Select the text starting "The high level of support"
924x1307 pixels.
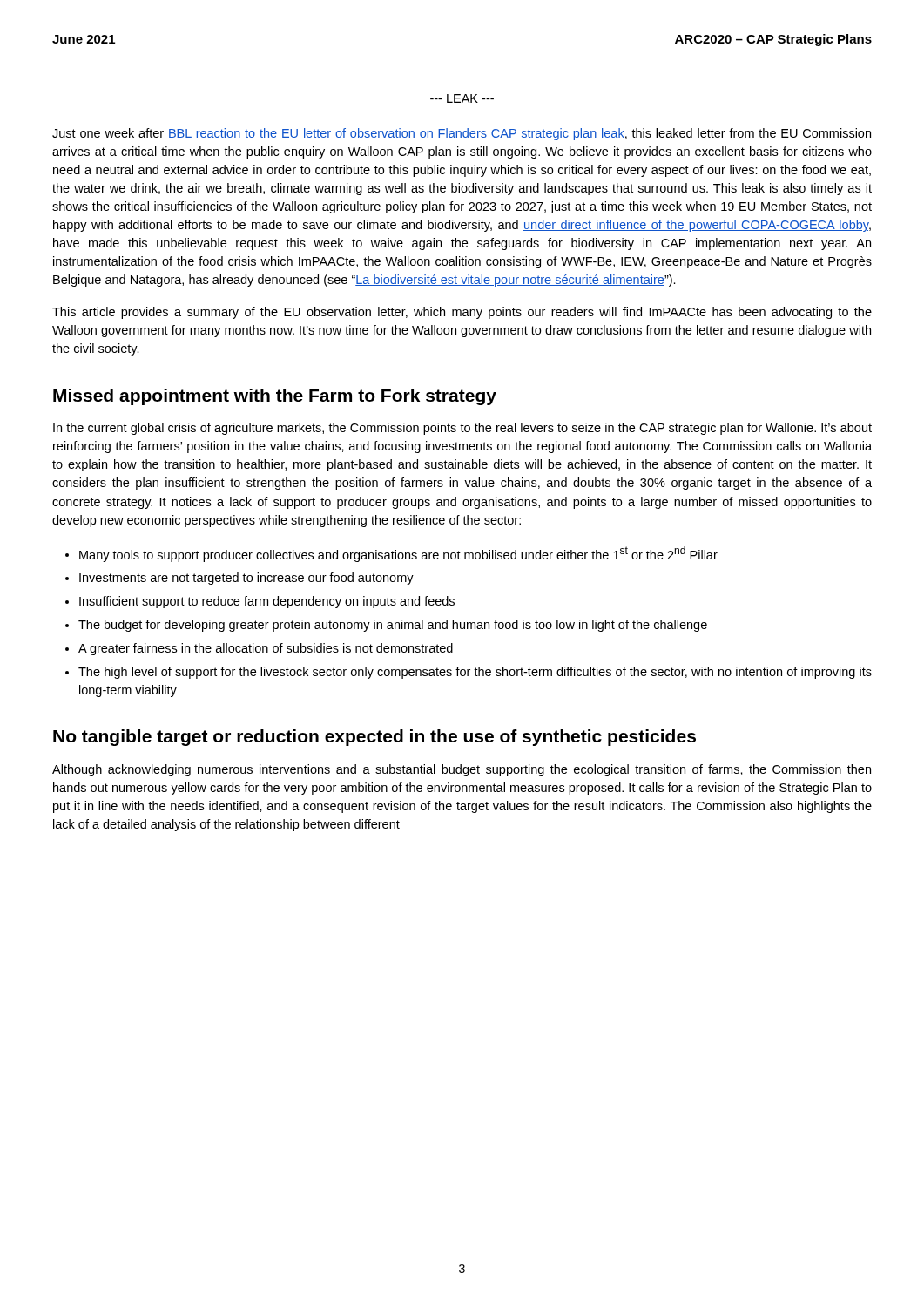[x=475, y=681]
